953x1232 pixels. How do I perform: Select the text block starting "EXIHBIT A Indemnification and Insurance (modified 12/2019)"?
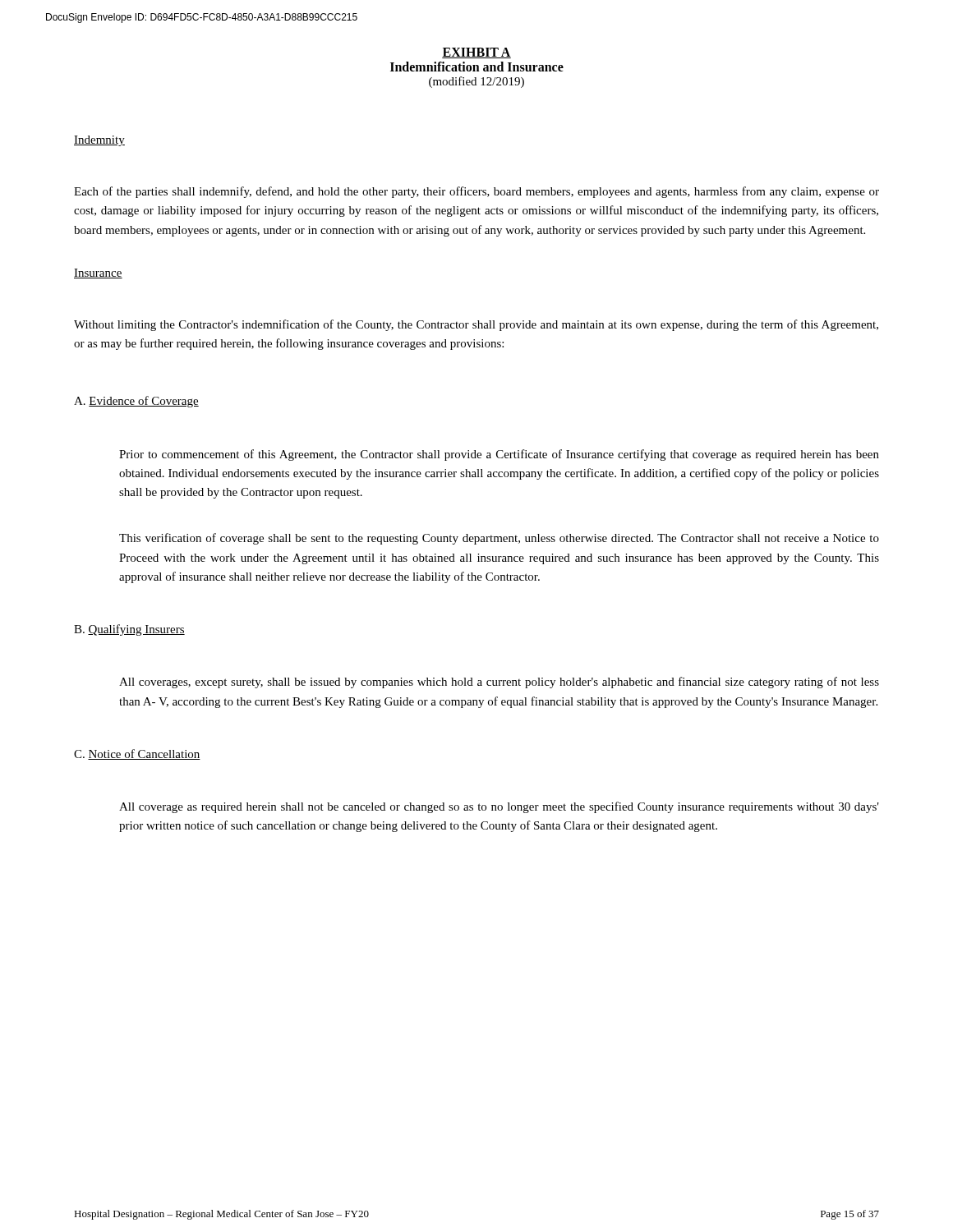476,67
